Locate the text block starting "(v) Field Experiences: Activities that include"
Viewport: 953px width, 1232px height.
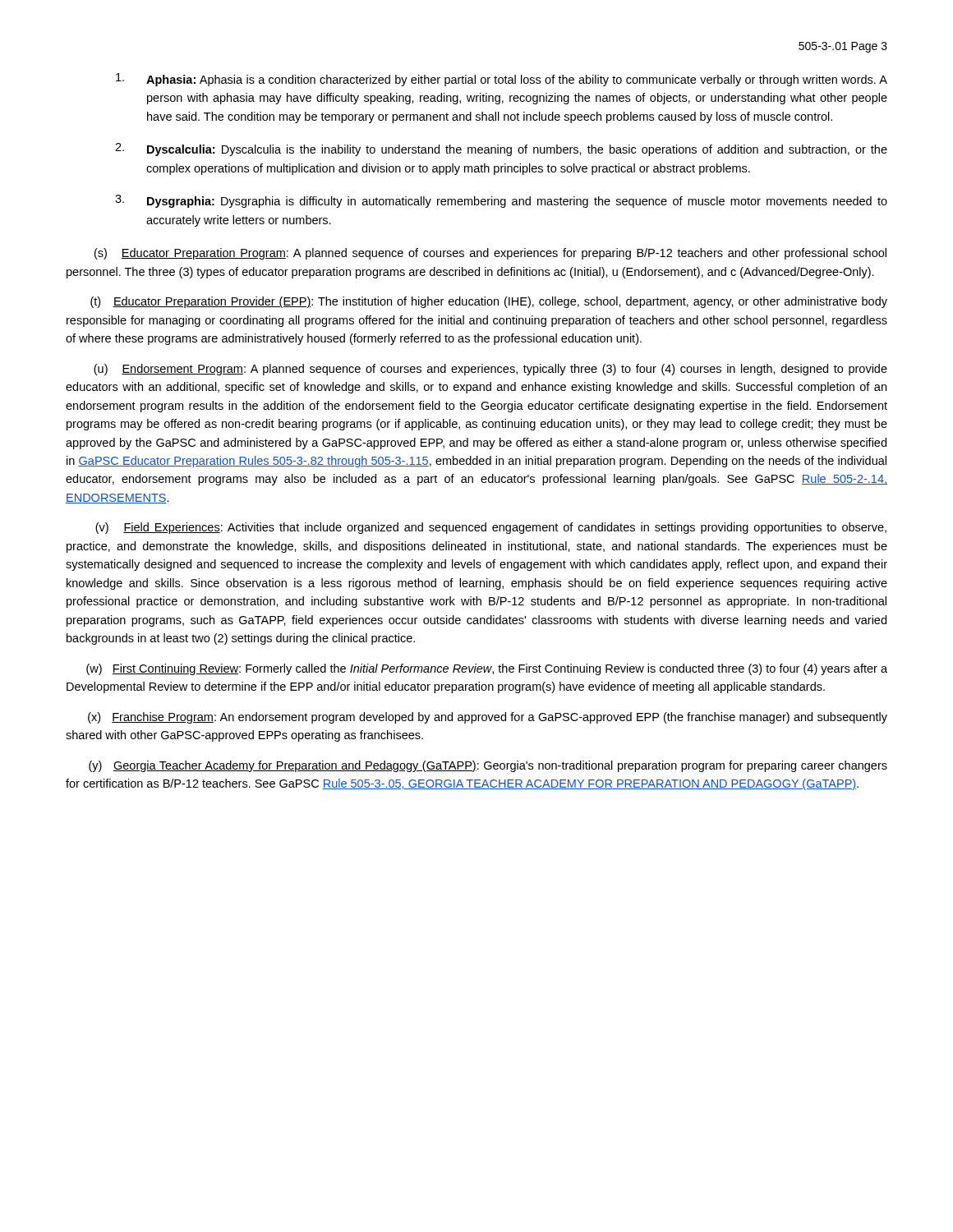[x=476, y=583]
